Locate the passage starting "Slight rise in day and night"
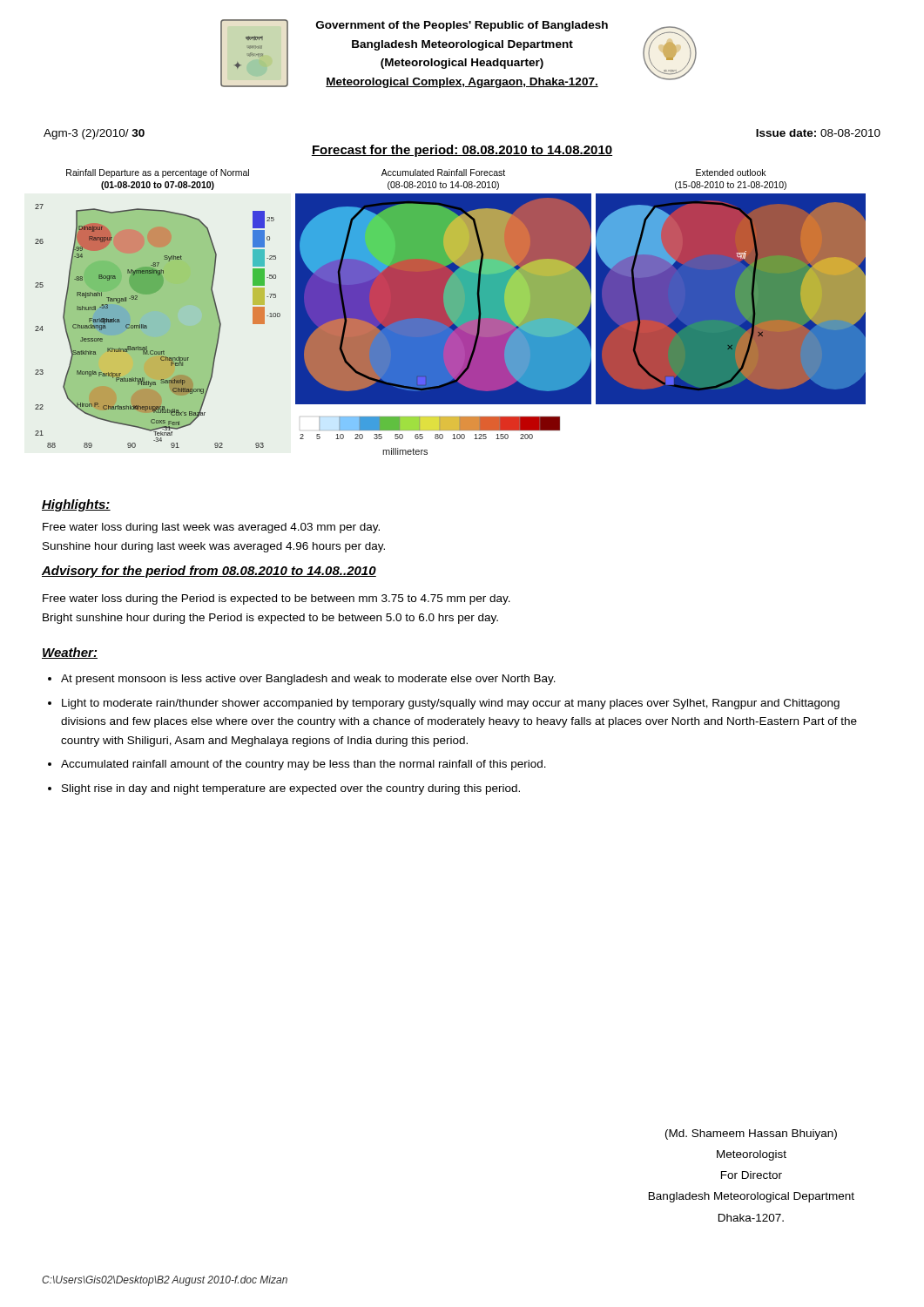 point(291,788)
